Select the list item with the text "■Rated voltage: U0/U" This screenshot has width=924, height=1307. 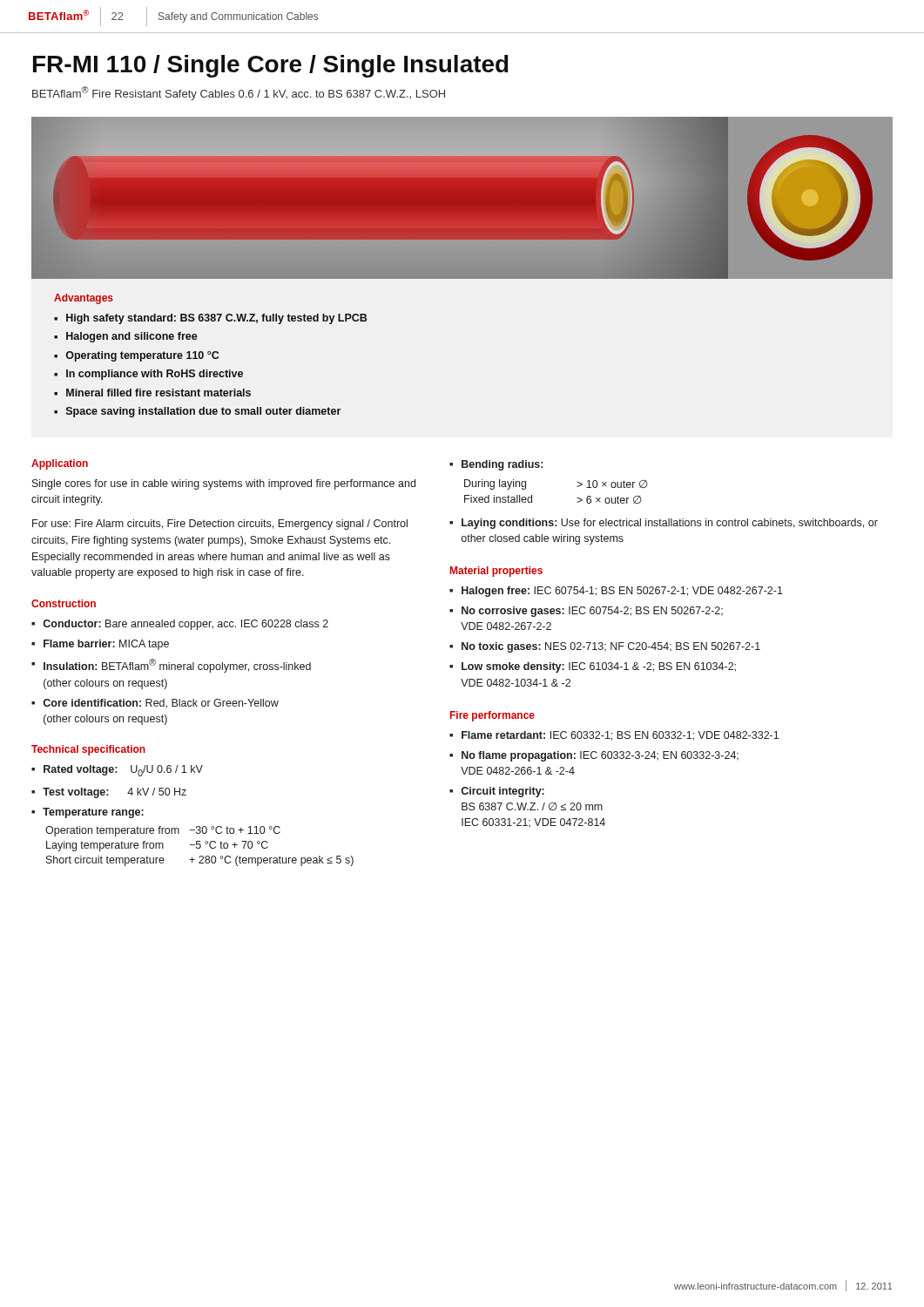click(117, 770)
